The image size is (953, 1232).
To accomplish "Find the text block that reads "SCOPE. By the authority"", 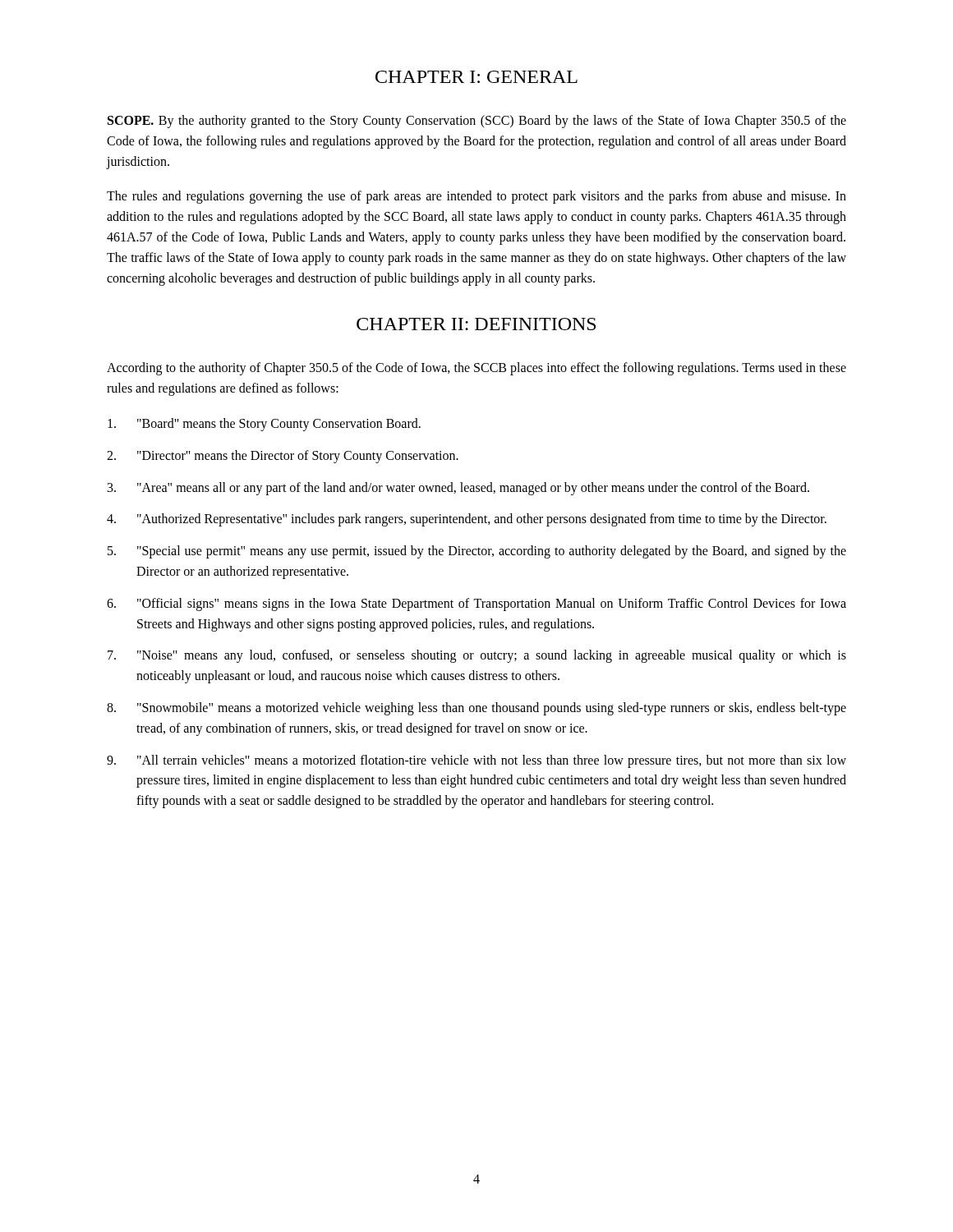I will (x=476, y=141).
